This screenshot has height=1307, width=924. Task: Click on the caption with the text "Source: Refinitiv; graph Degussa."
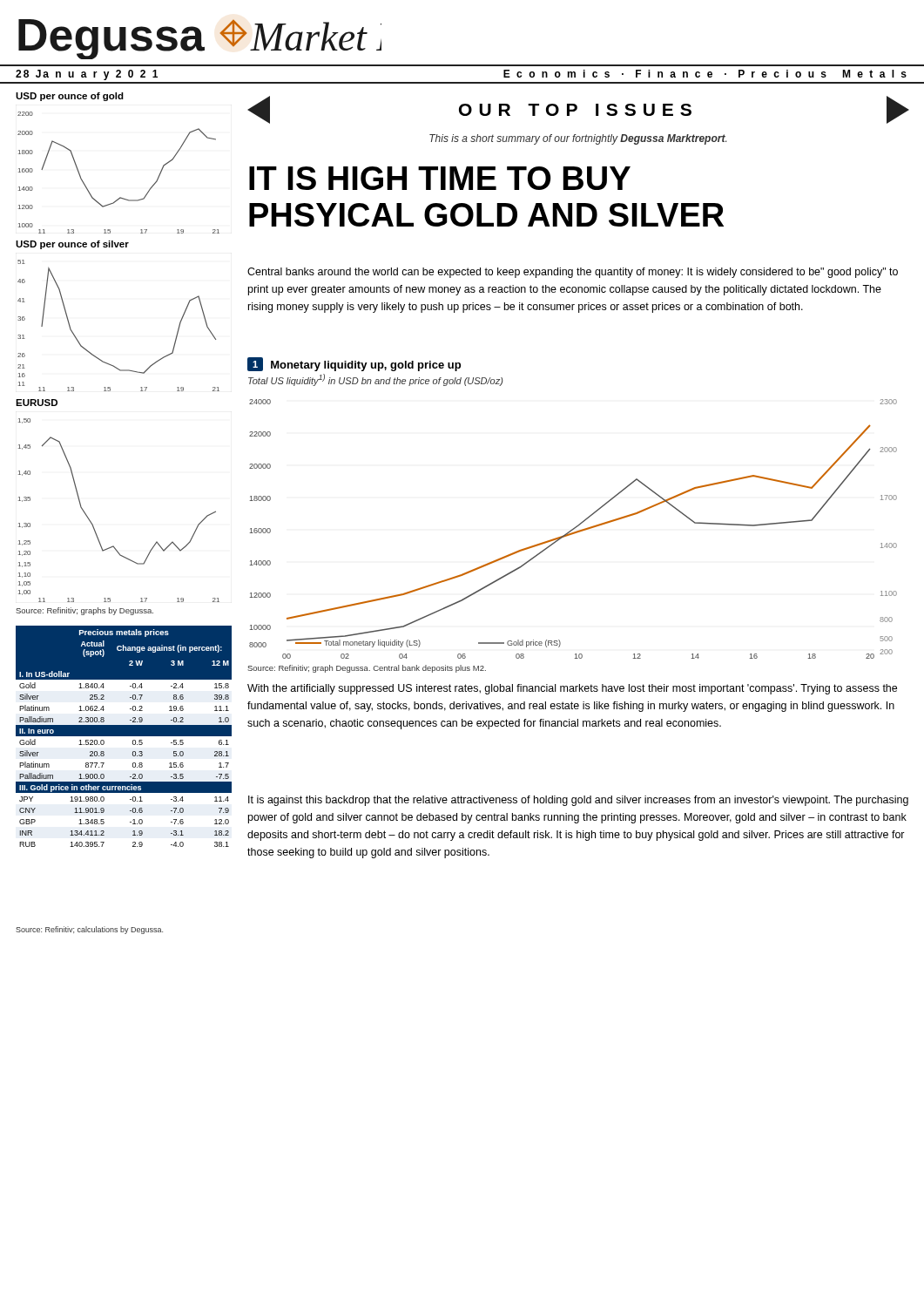click(x=367, y=668)
